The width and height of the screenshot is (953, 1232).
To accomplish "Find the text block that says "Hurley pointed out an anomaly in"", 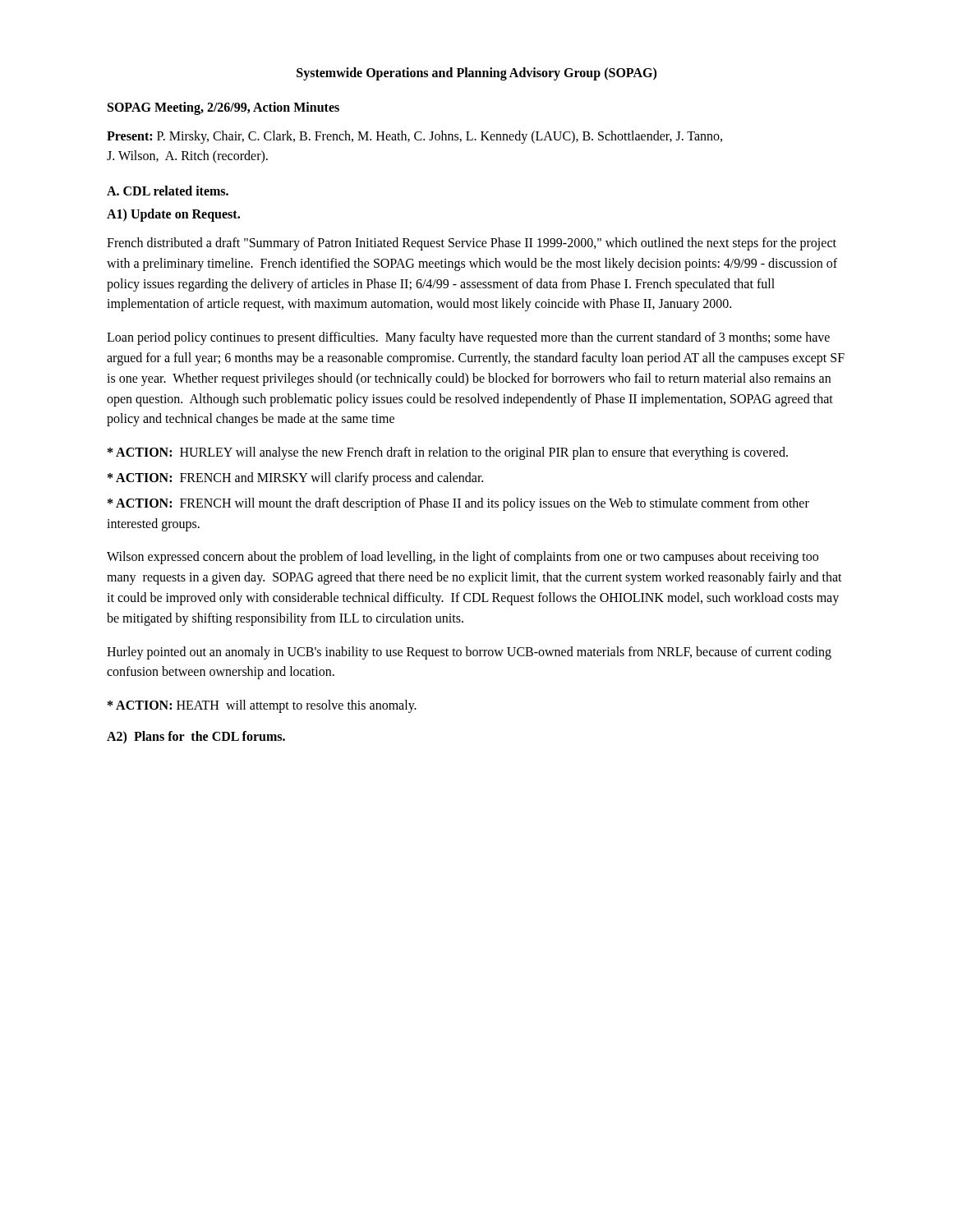I will pyautogui.click(x=469, y=662).
